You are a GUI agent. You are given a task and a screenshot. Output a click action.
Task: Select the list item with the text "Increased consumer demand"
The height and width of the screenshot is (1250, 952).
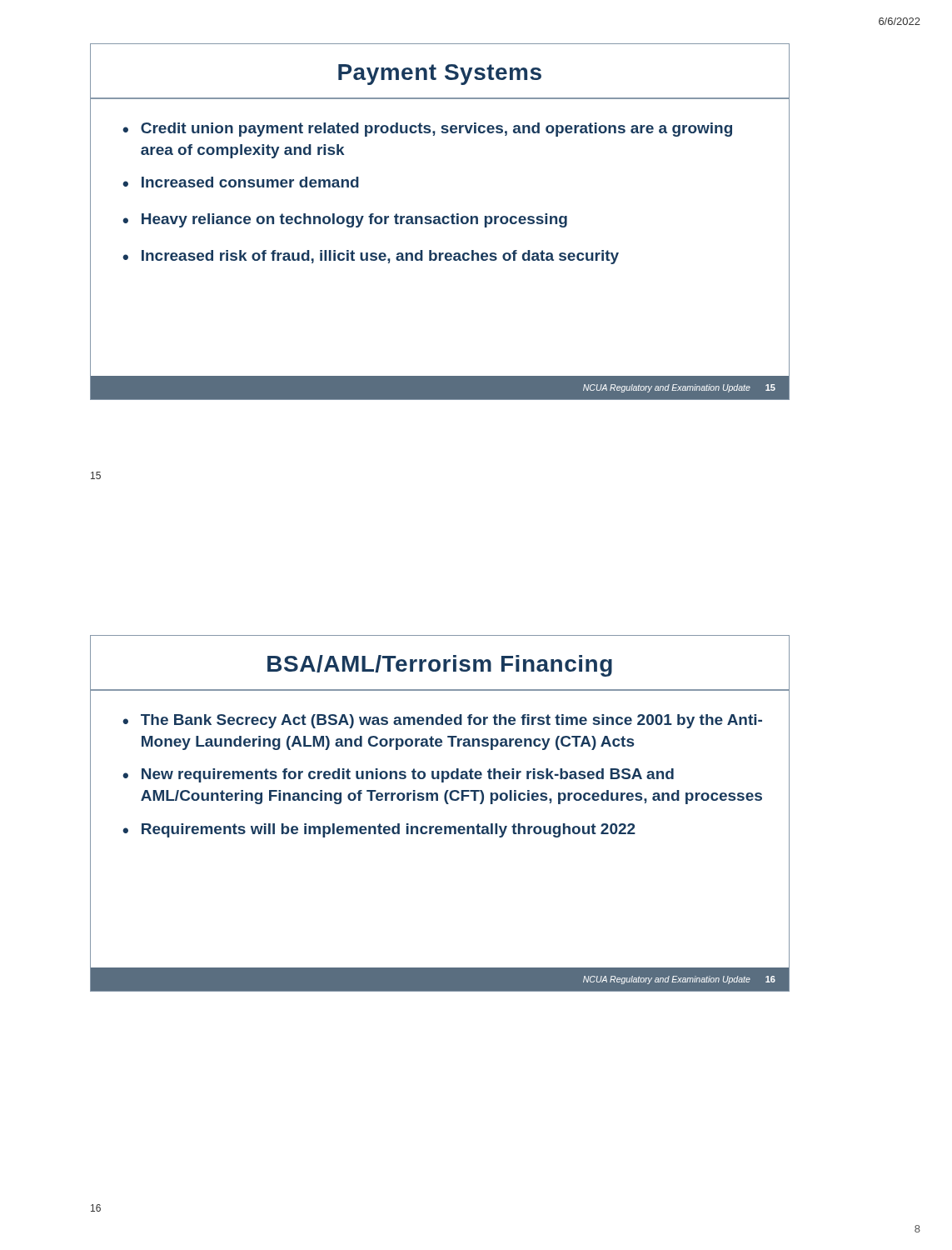pyautogui.click(x=250, y=183)
